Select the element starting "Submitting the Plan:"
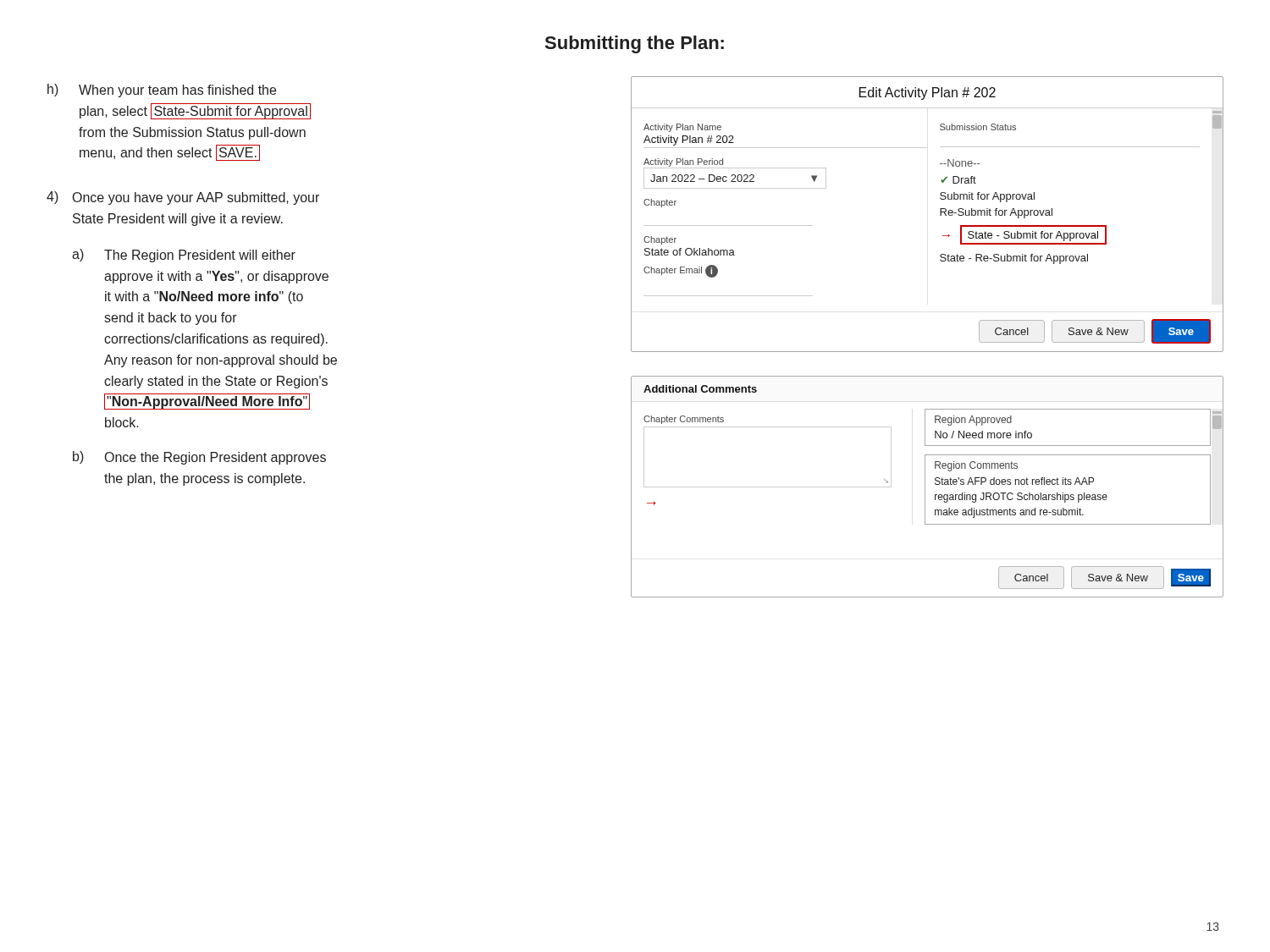This screenshot has width=1270, height=952. (x=635, y=43)
